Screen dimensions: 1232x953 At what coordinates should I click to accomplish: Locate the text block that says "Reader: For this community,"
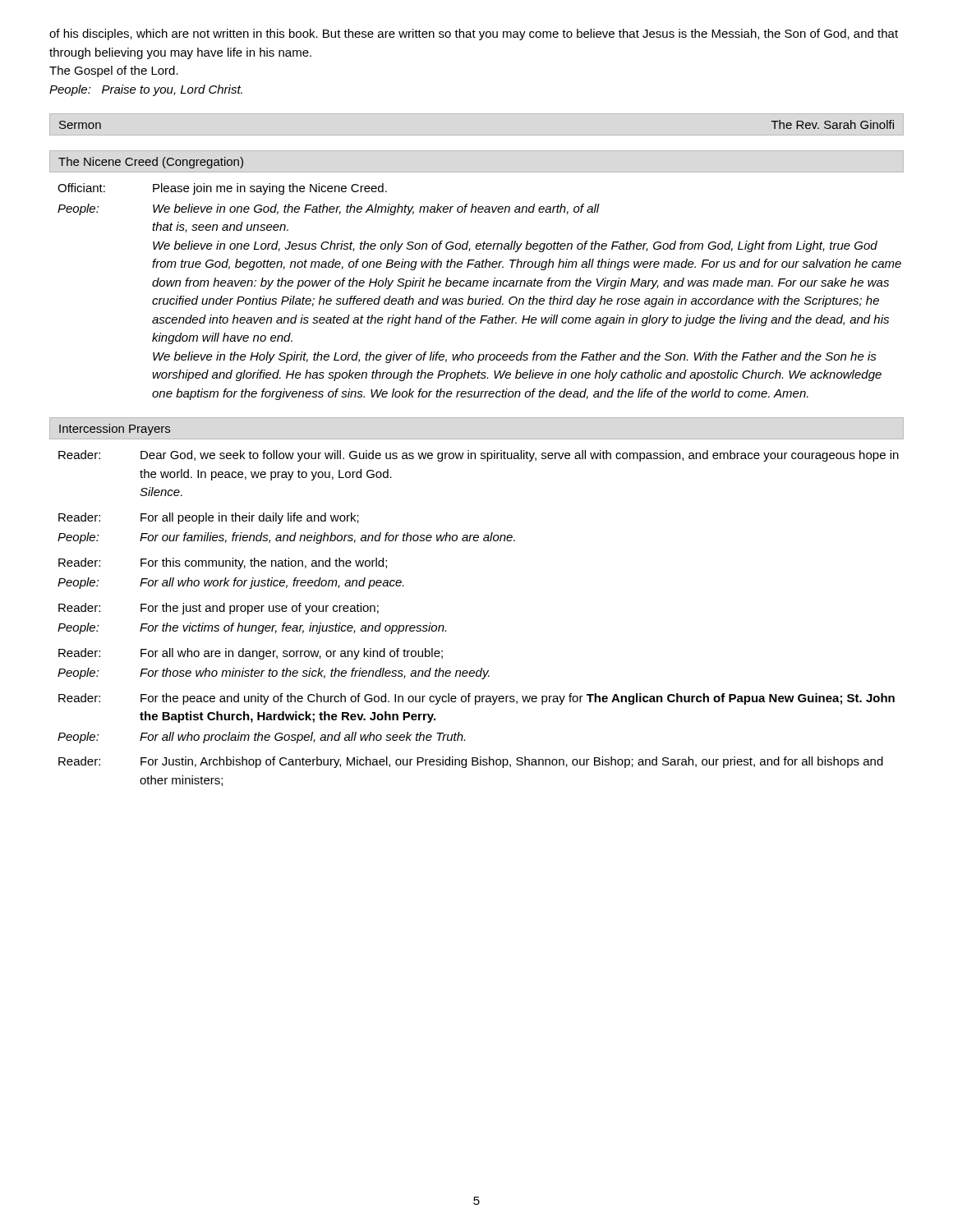(x=223, y=563)
